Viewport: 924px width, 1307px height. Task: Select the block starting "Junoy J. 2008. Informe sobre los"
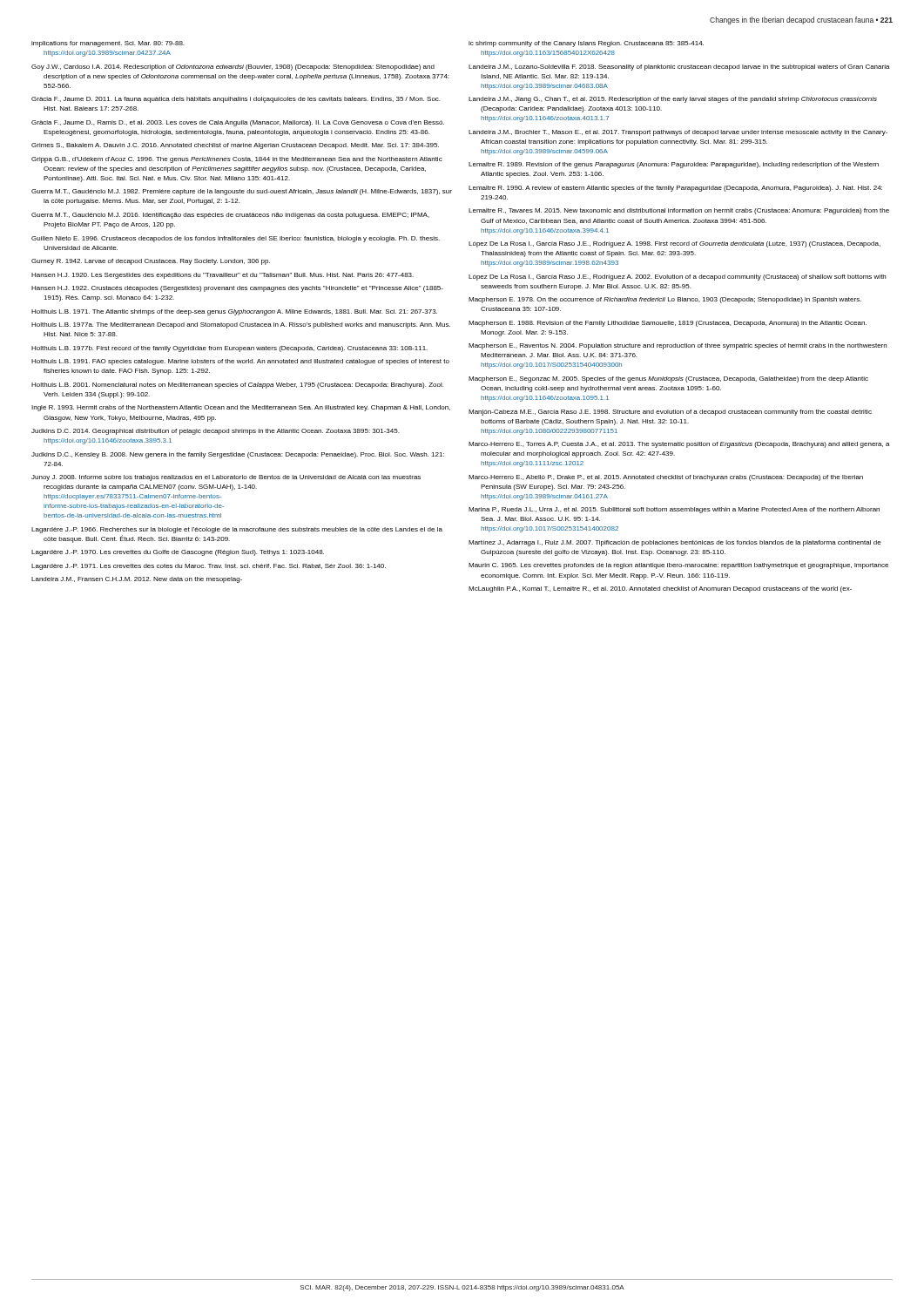point(226,496)
